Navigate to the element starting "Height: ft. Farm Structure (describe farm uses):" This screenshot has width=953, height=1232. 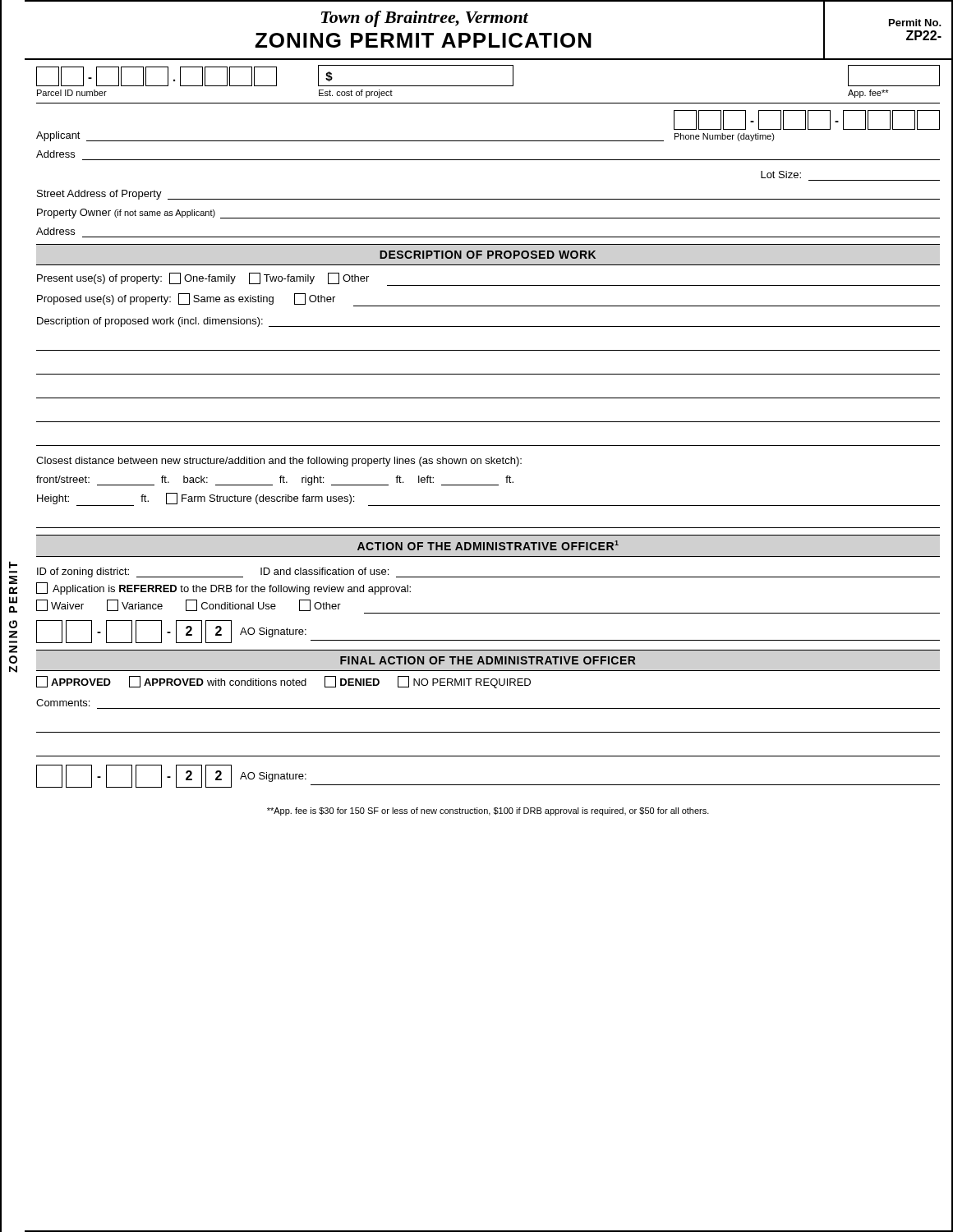pos(488,498)
